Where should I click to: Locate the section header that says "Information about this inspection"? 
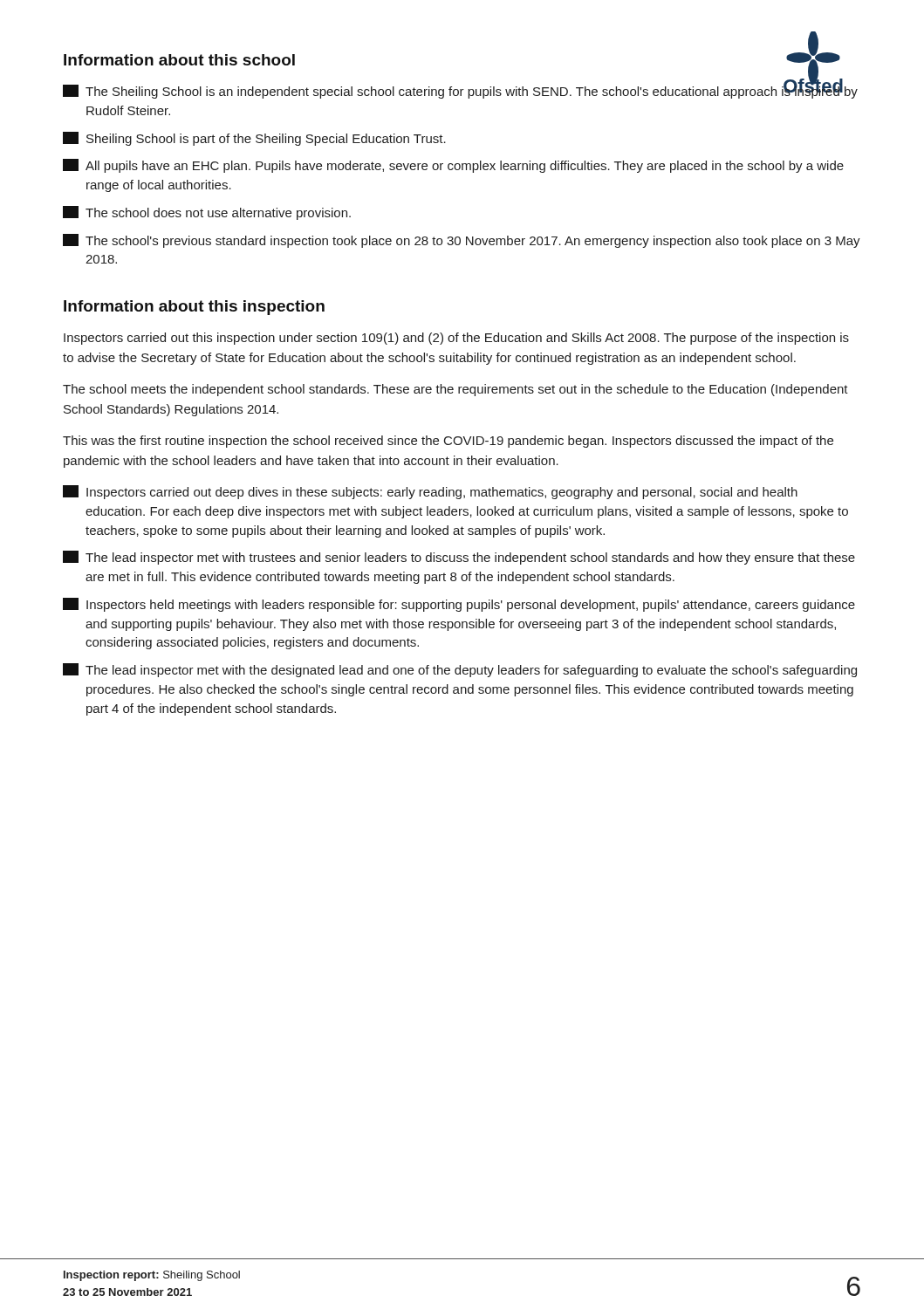pyautogui.click(x=194, y=306)
